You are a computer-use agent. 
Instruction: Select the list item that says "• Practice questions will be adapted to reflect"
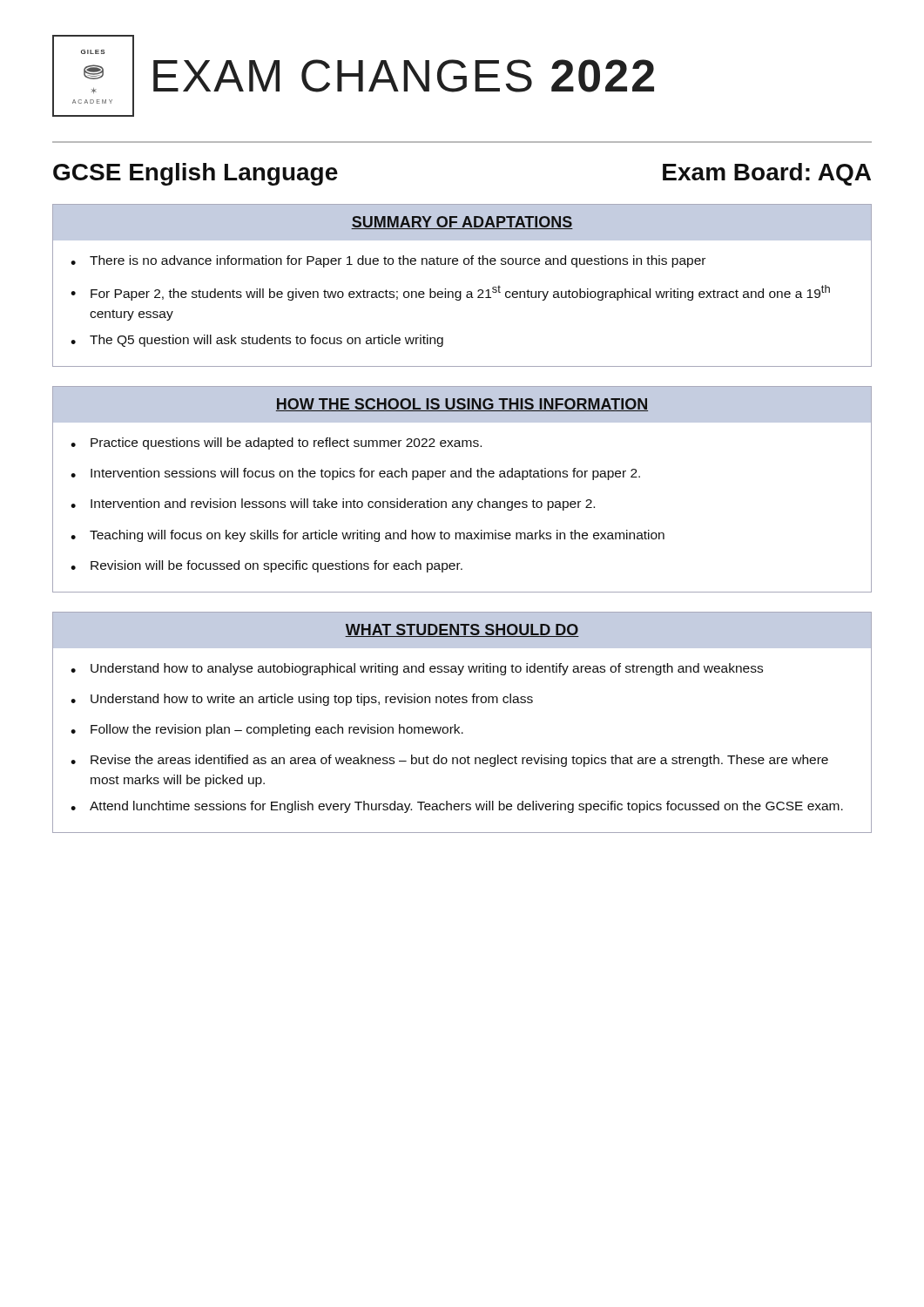462,445
